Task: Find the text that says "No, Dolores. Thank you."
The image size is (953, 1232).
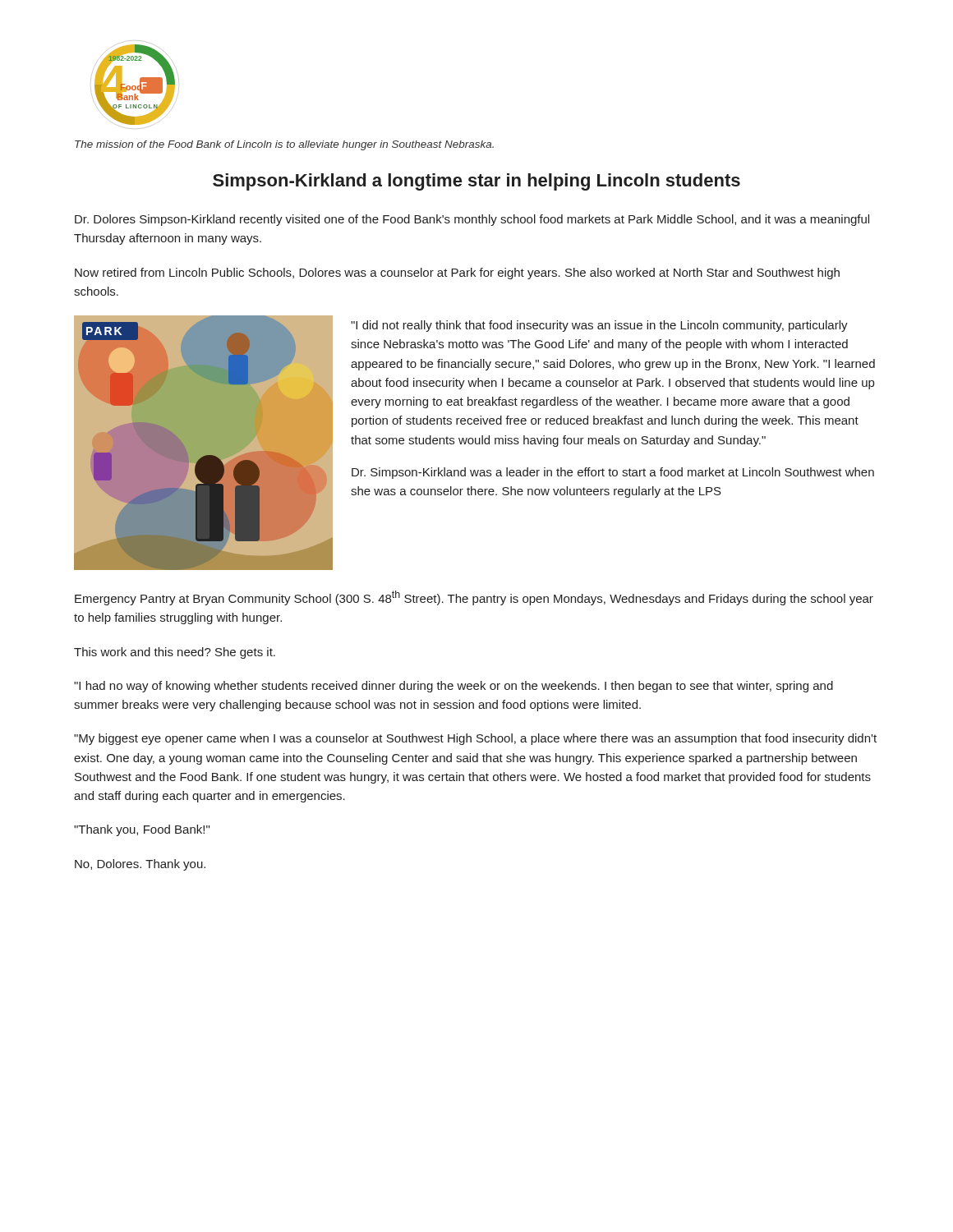Action: (x=140, y=863)
